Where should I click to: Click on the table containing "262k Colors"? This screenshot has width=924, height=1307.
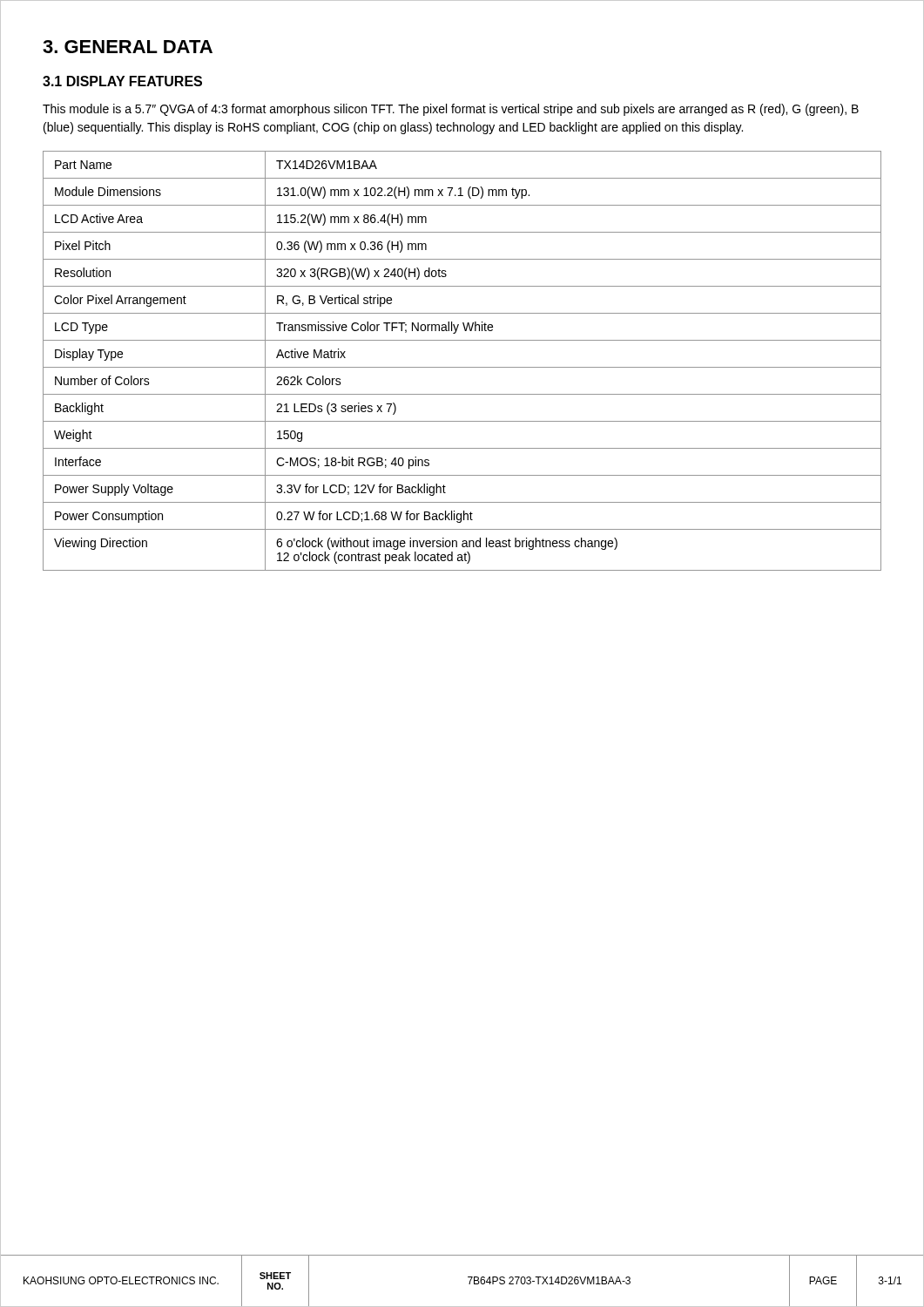462,361
